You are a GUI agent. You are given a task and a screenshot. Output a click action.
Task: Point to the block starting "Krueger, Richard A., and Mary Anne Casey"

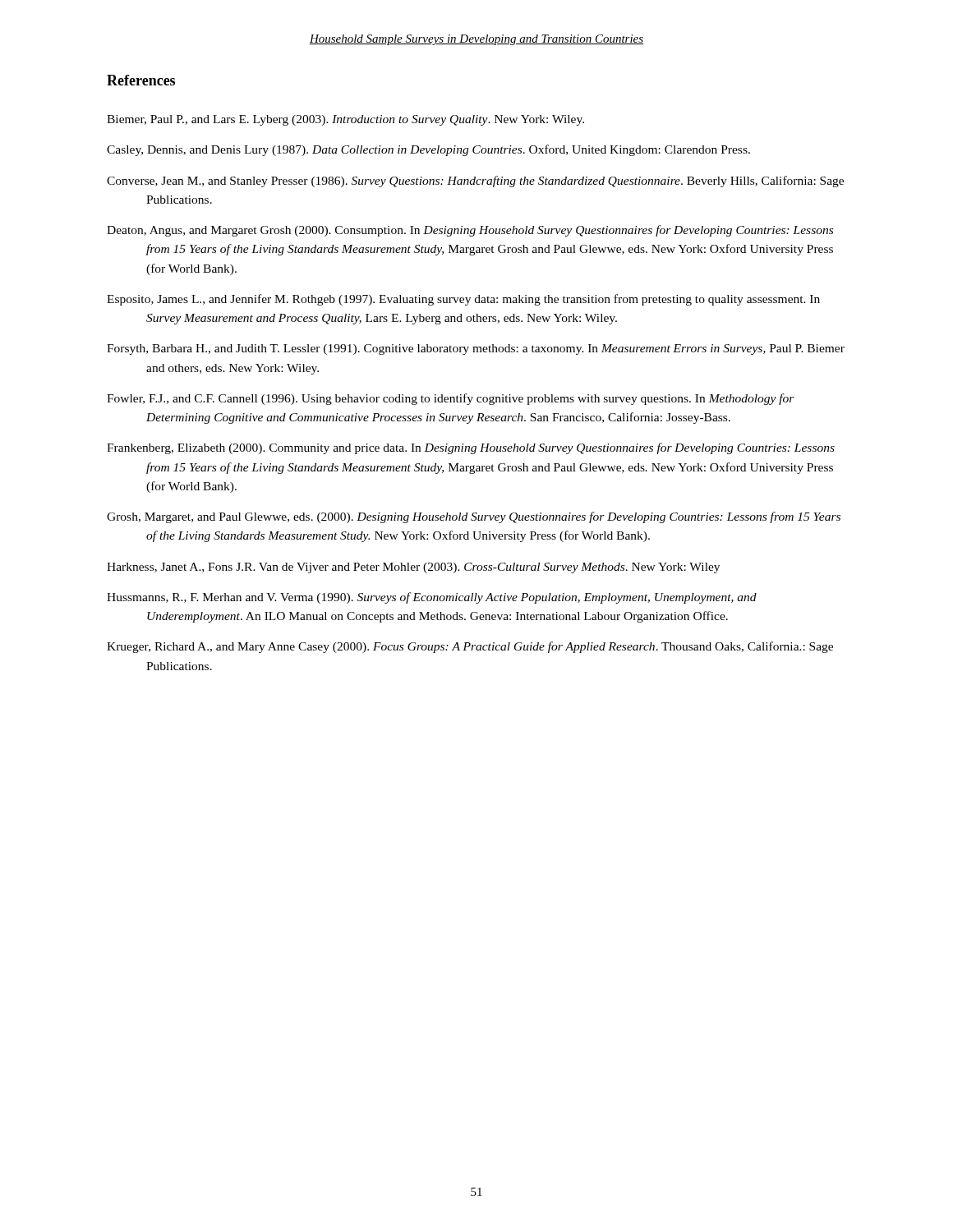click(476, 656)
